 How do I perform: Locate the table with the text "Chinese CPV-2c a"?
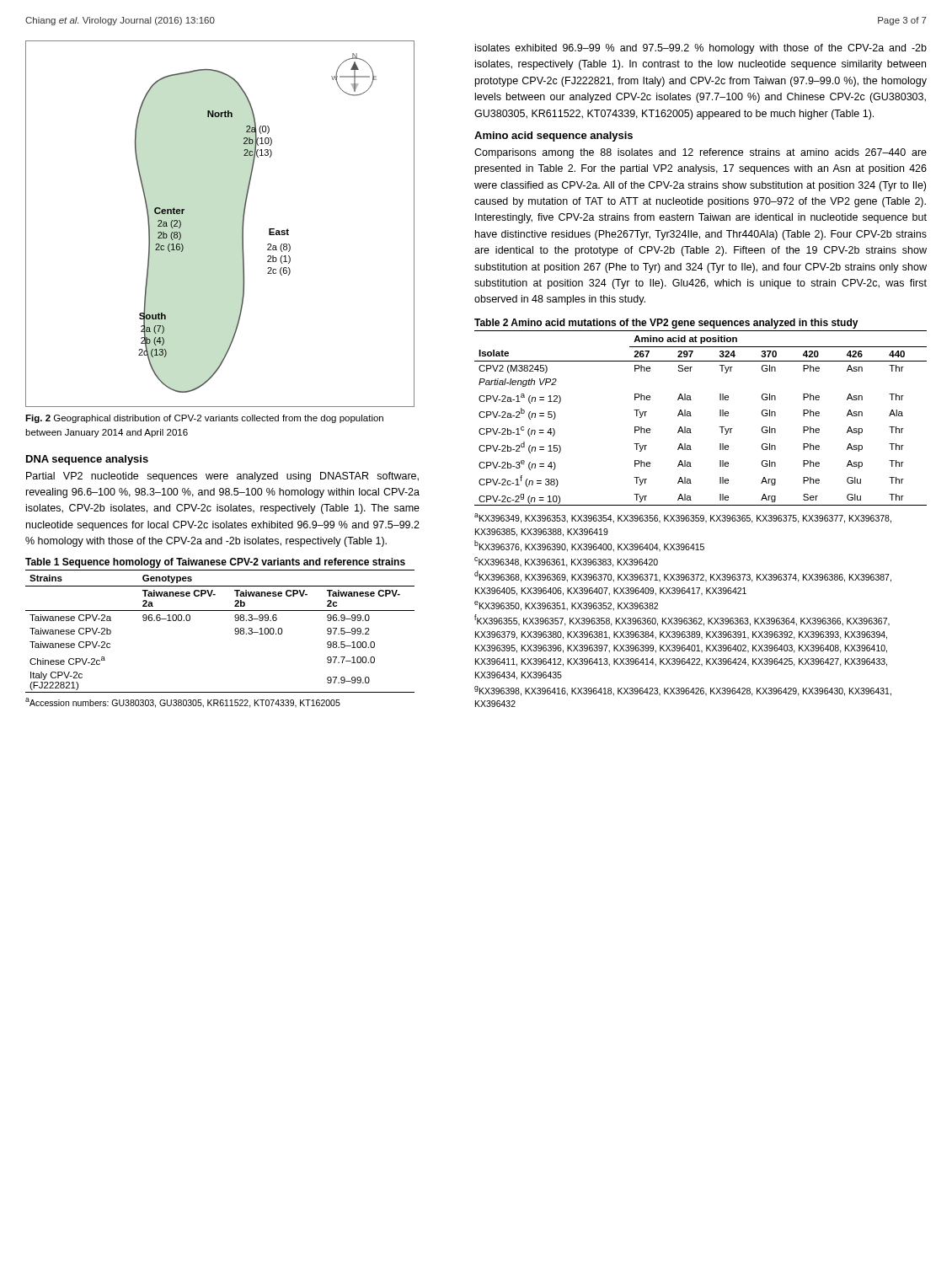222,632
